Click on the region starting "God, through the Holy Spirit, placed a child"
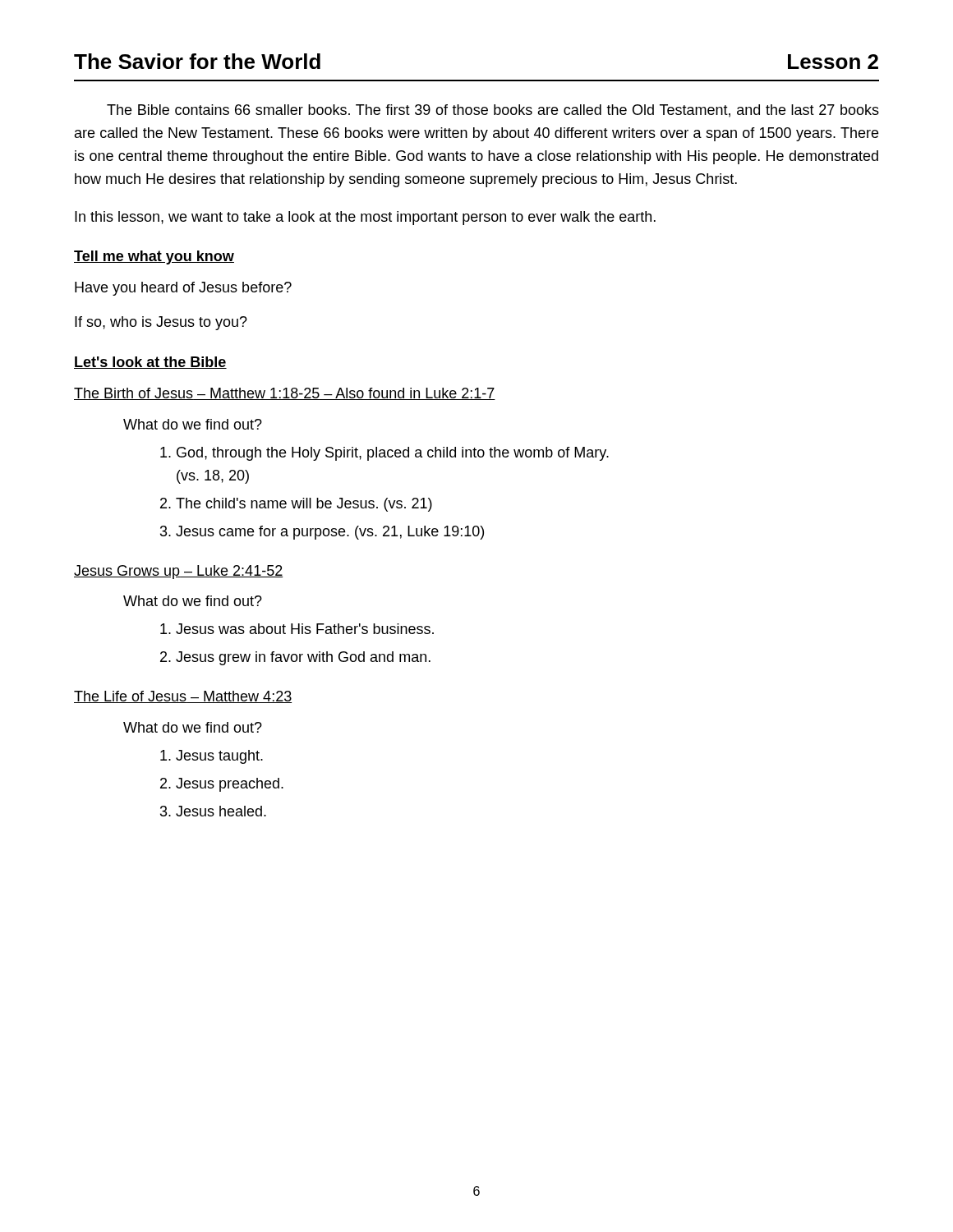Screen dimensions: 1232x953 click(x=393, y=464)
